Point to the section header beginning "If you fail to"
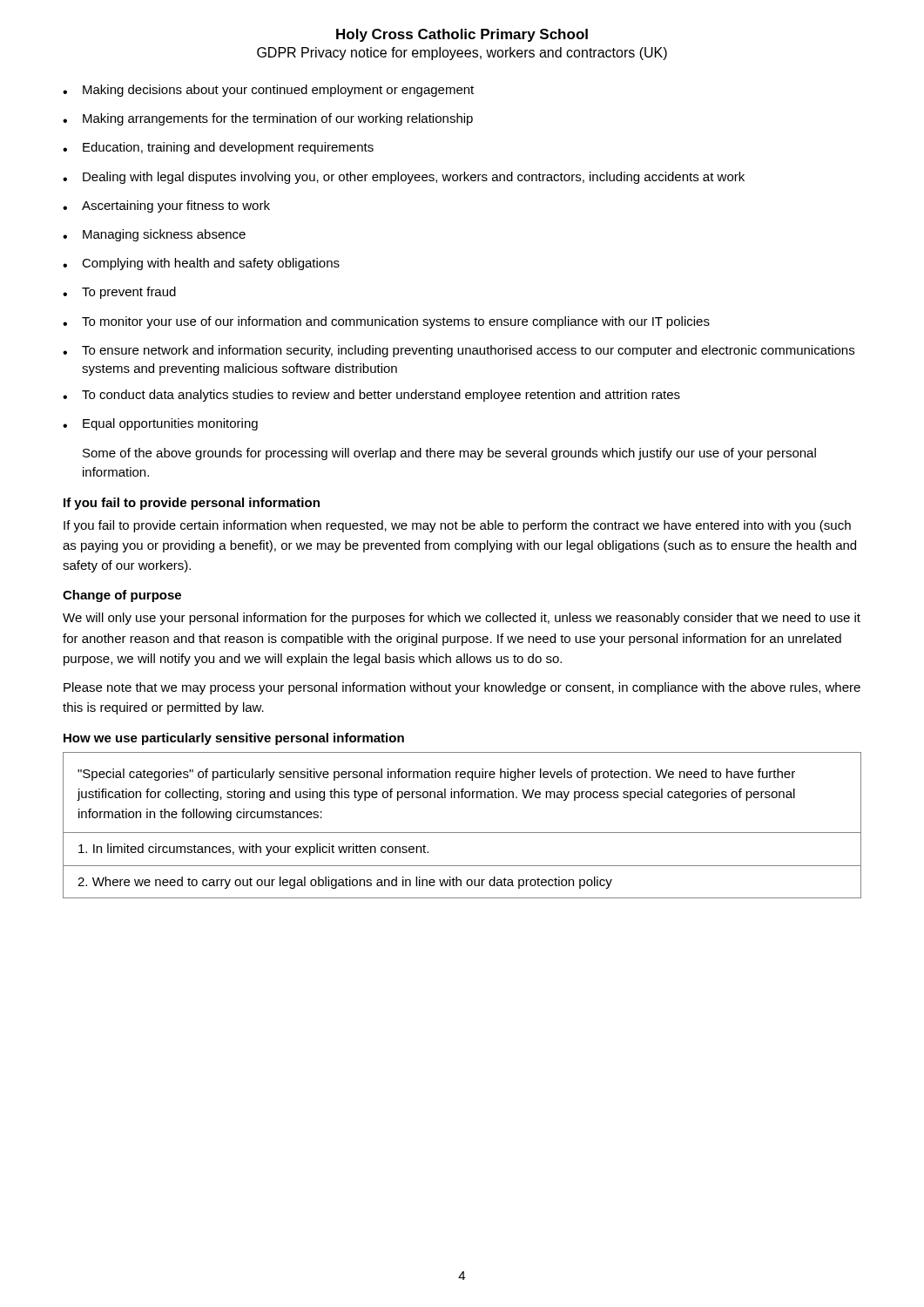Viewport: 924px width, 1307px height. 192,502
